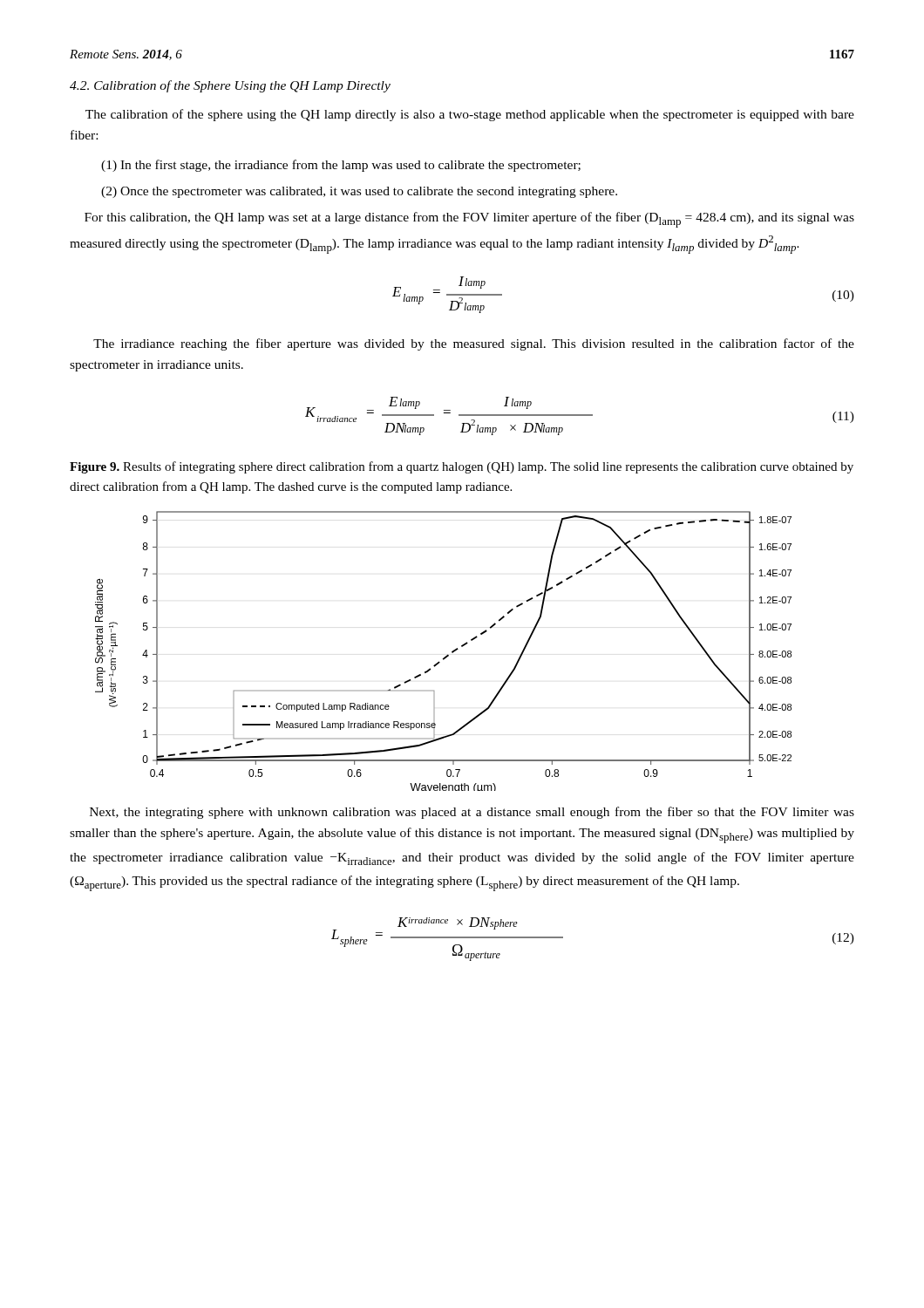Navigate to the block starting "E lamp ="
This screenshot has height=1308, width=924.
(474, 294)
